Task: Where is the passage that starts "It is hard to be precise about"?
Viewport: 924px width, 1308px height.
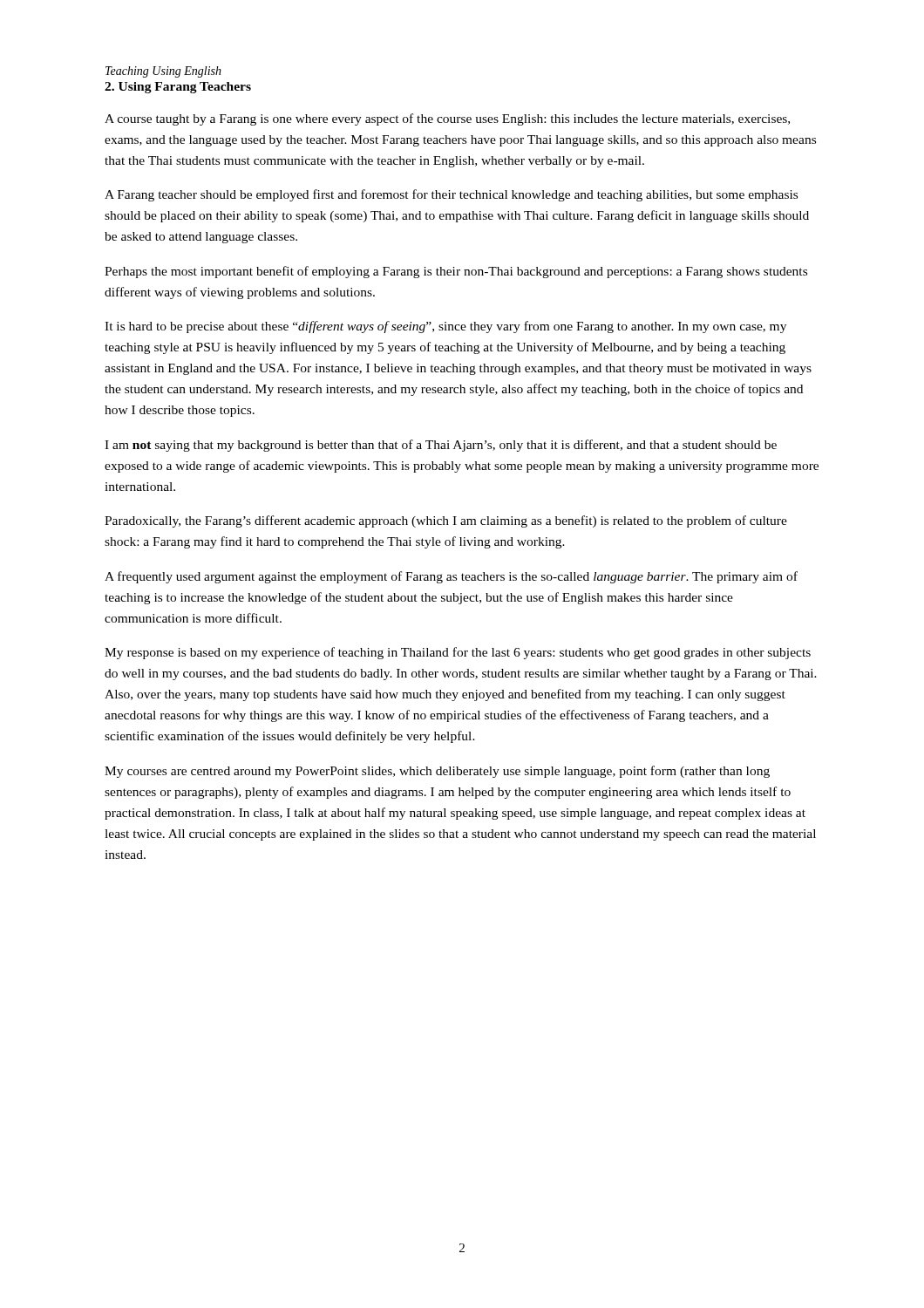Action: click(462, 368)
